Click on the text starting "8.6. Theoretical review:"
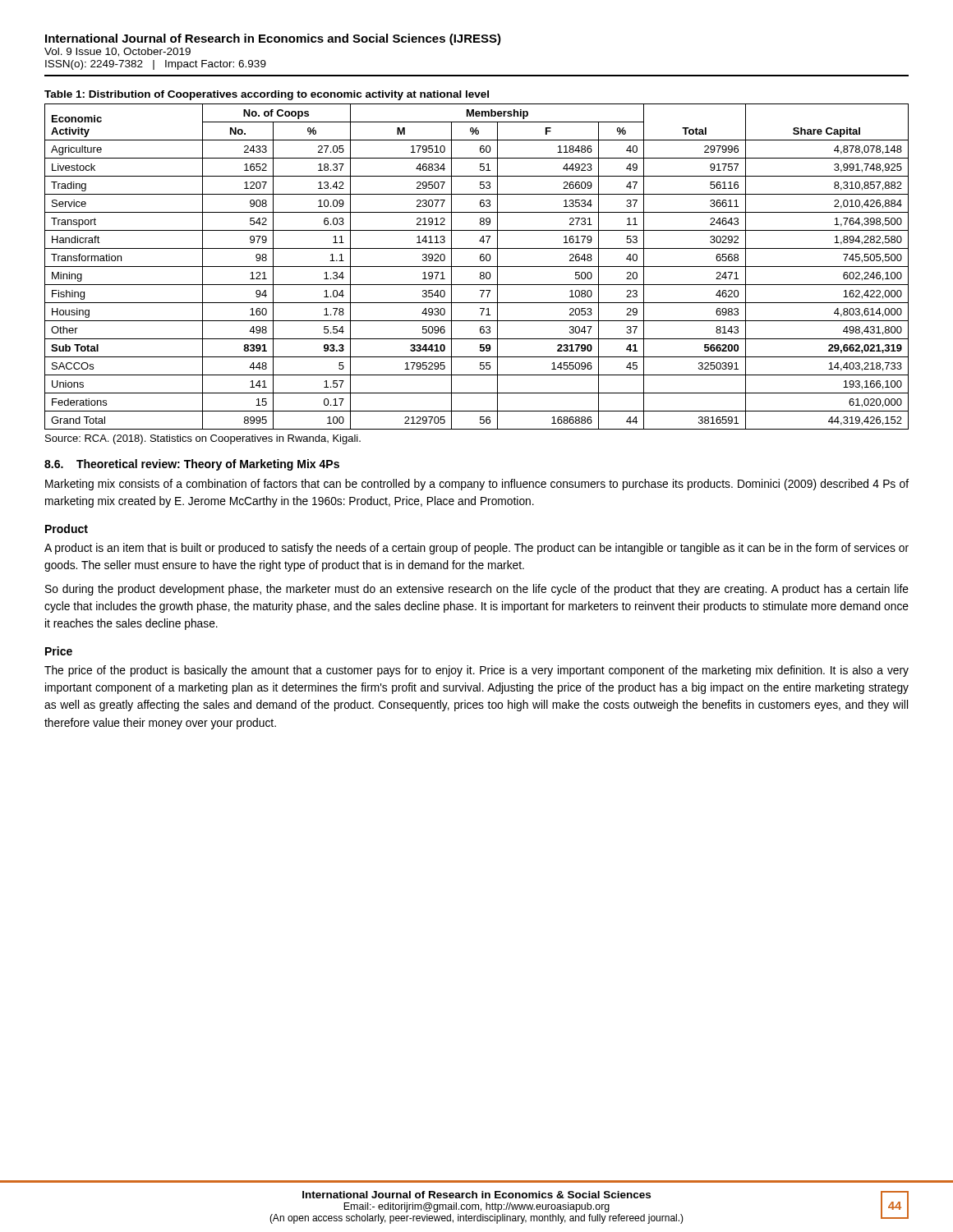 tap(192, 464)
